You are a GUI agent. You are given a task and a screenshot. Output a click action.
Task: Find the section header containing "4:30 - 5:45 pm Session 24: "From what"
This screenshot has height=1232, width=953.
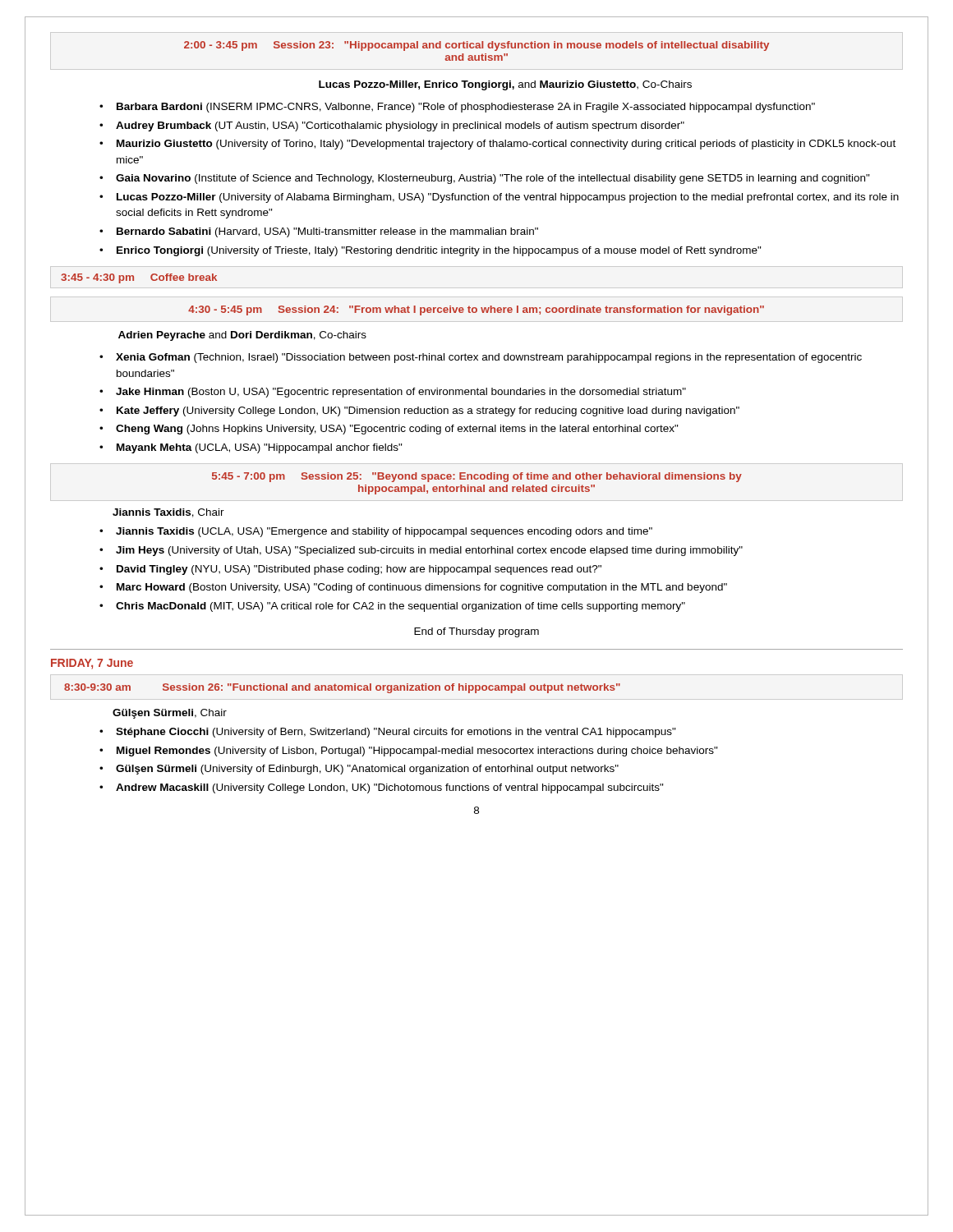(476, 309)
